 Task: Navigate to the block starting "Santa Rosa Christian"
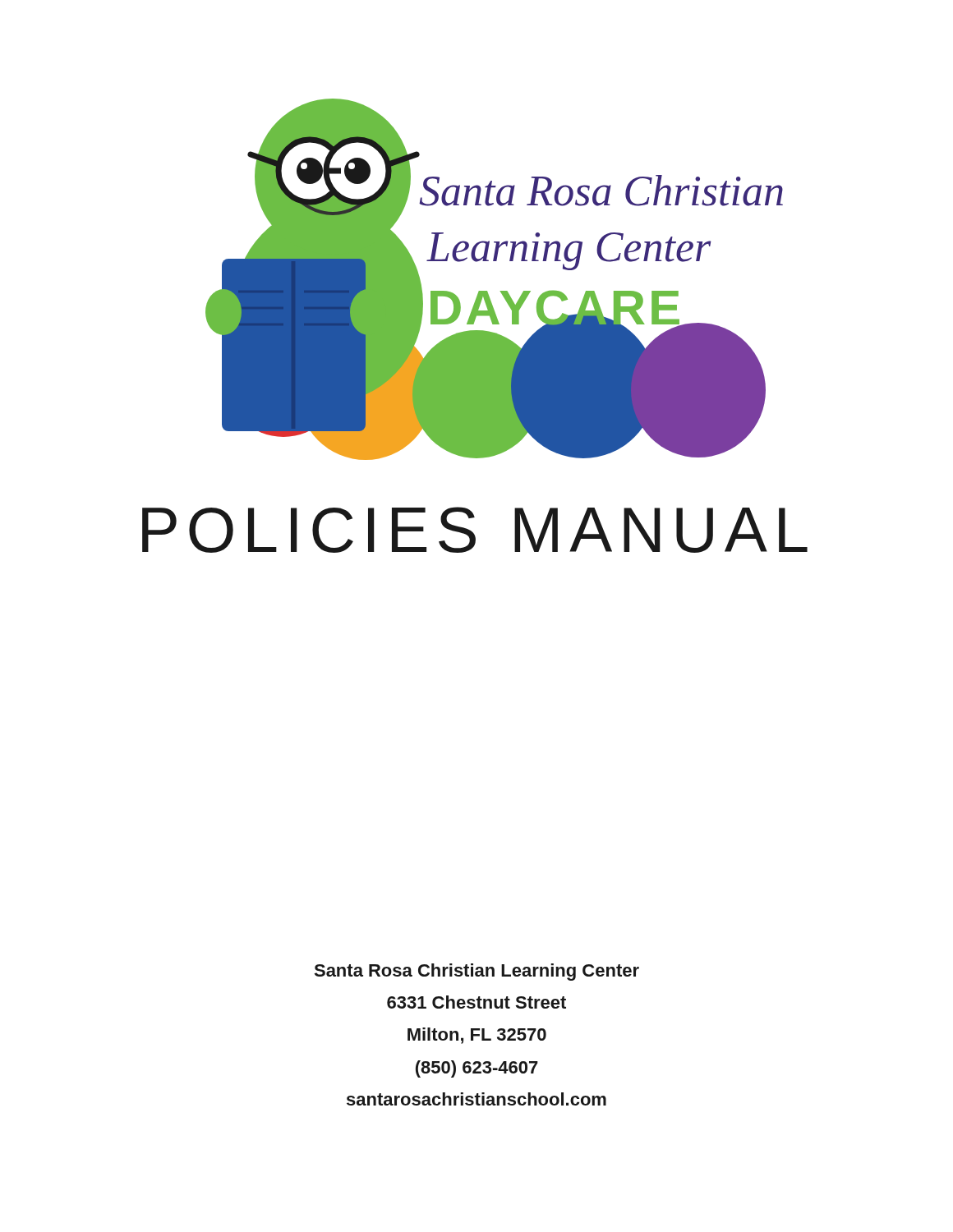476,1035
